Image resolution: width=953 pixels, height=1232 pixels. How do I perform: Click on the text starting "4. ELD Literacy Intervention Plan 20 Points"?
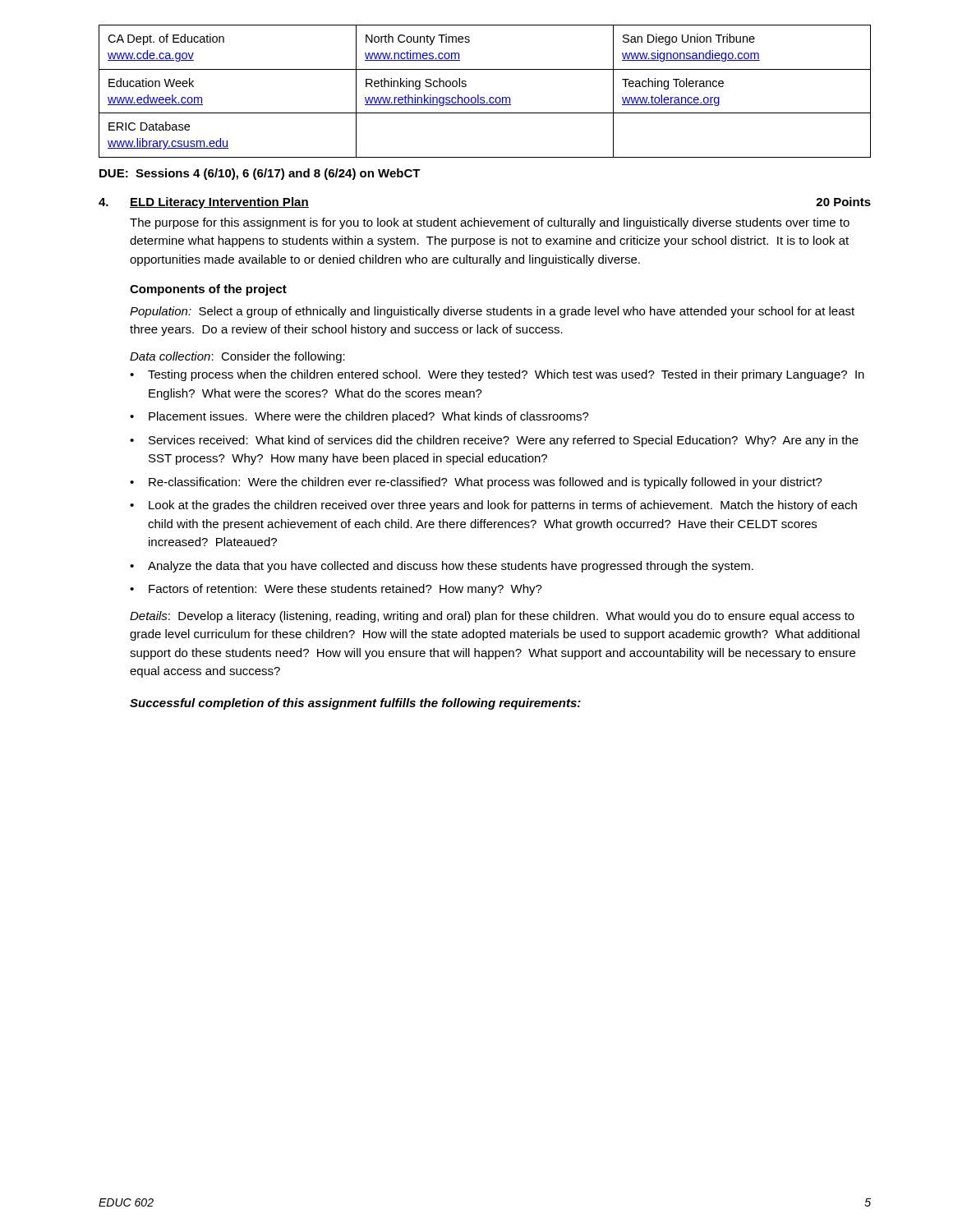[219, 202]
